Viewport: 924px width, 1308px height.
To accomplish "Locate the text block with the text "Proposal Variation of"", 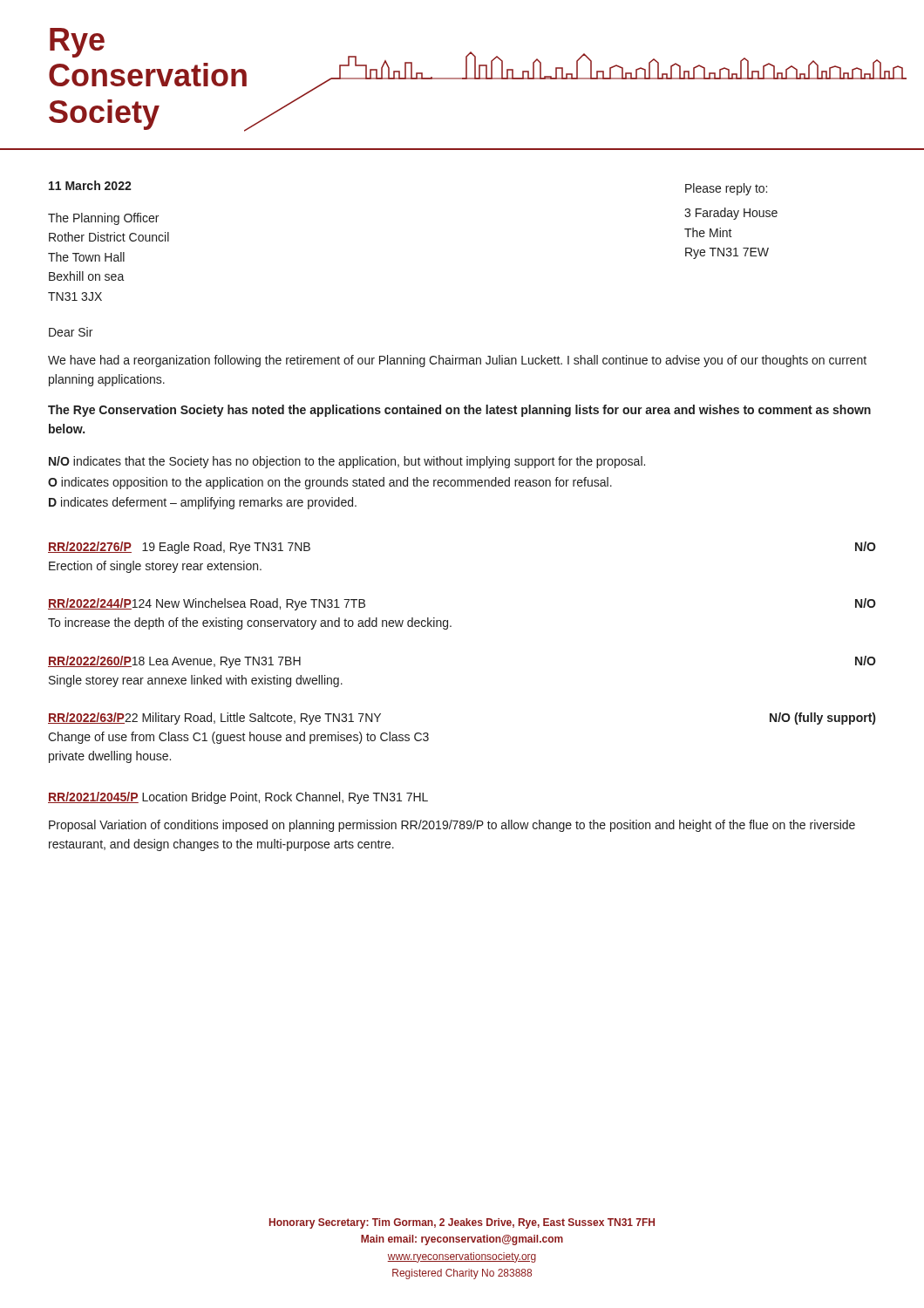I will (x=452, y=835).
